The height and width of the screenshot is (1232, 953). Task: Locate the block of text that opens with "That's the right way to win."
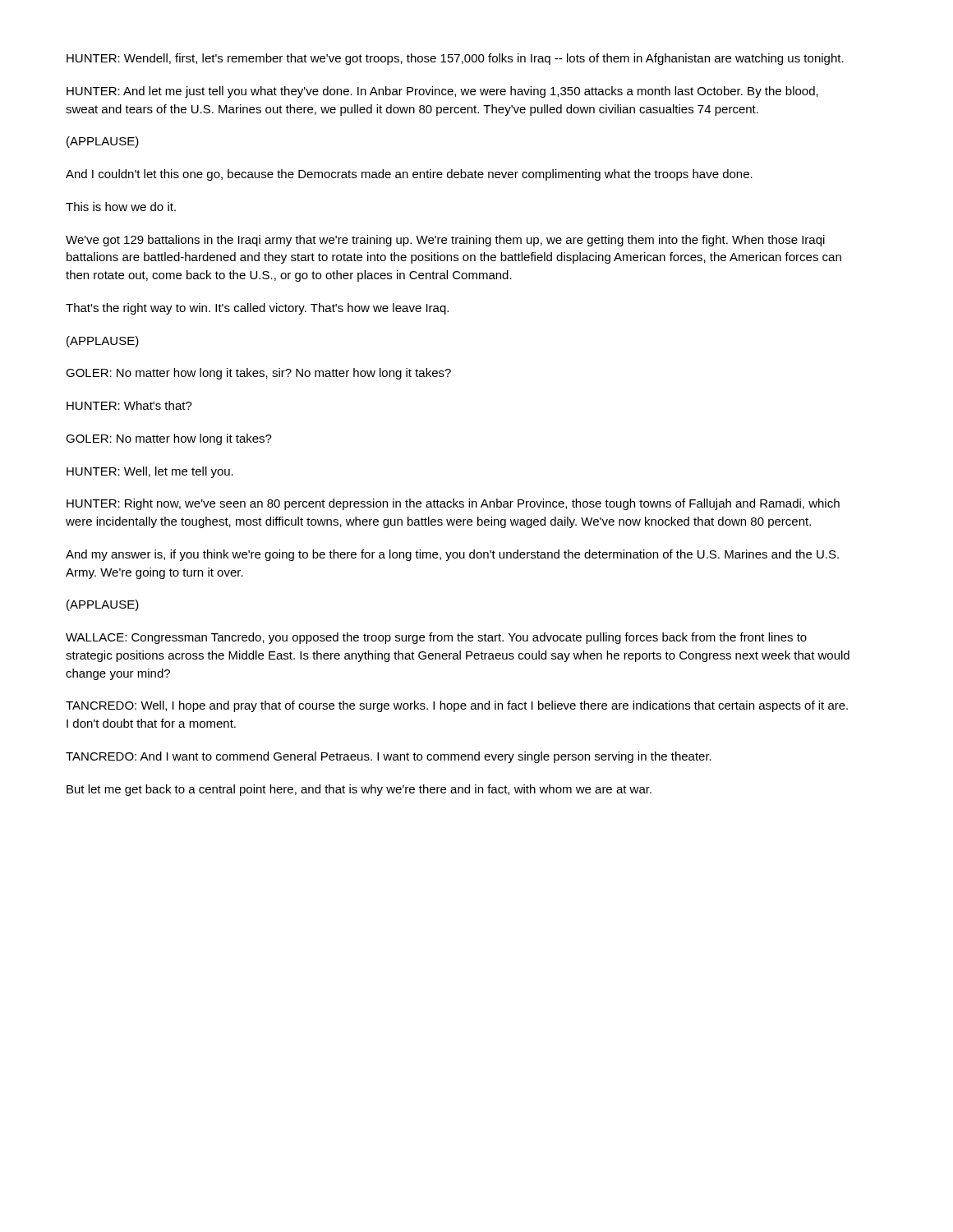click(x=258, y=307)
